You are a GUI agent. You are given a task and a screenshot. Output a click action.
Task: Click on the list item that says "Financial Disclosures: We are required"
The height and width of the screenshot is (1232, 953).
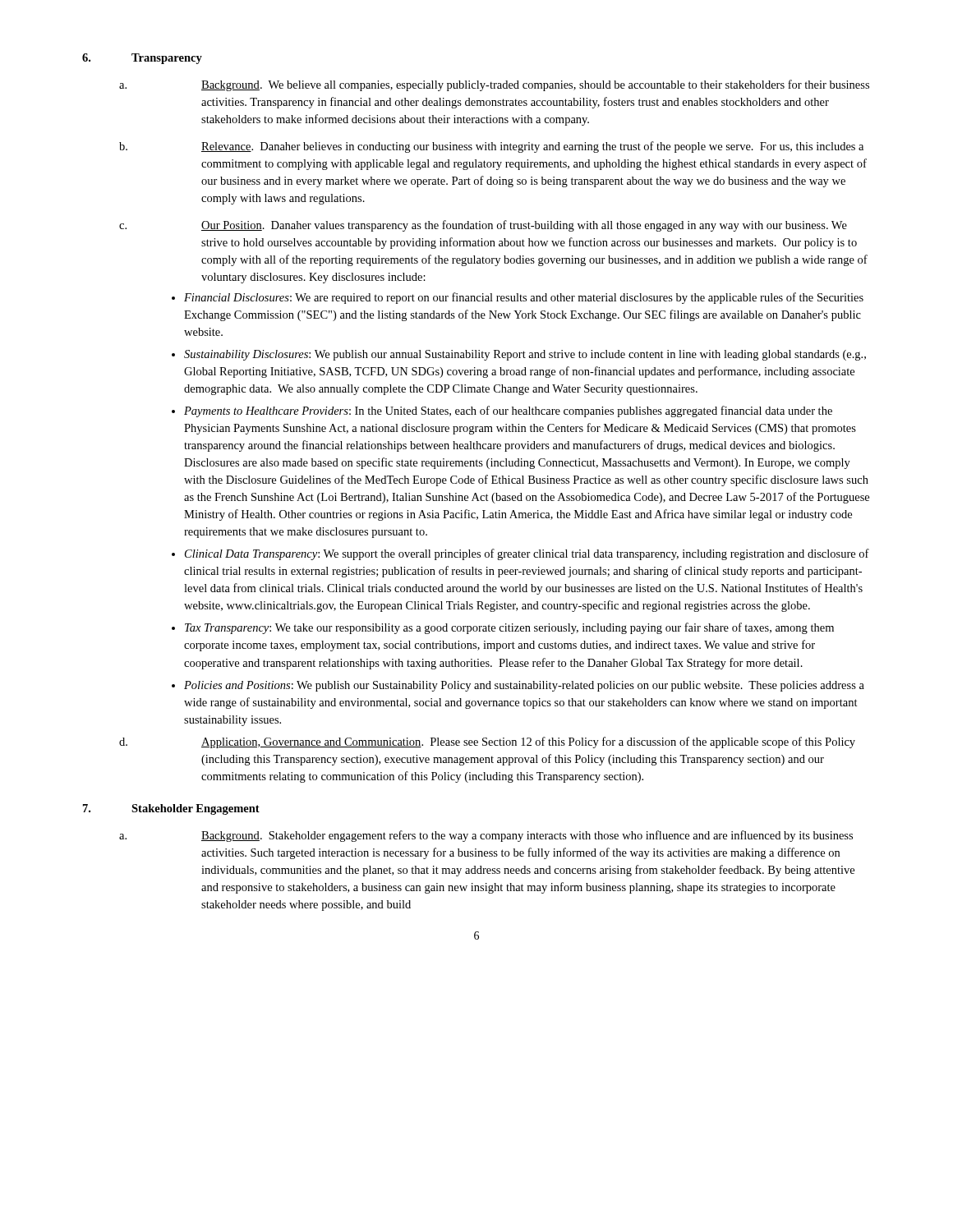click(524, 315)
